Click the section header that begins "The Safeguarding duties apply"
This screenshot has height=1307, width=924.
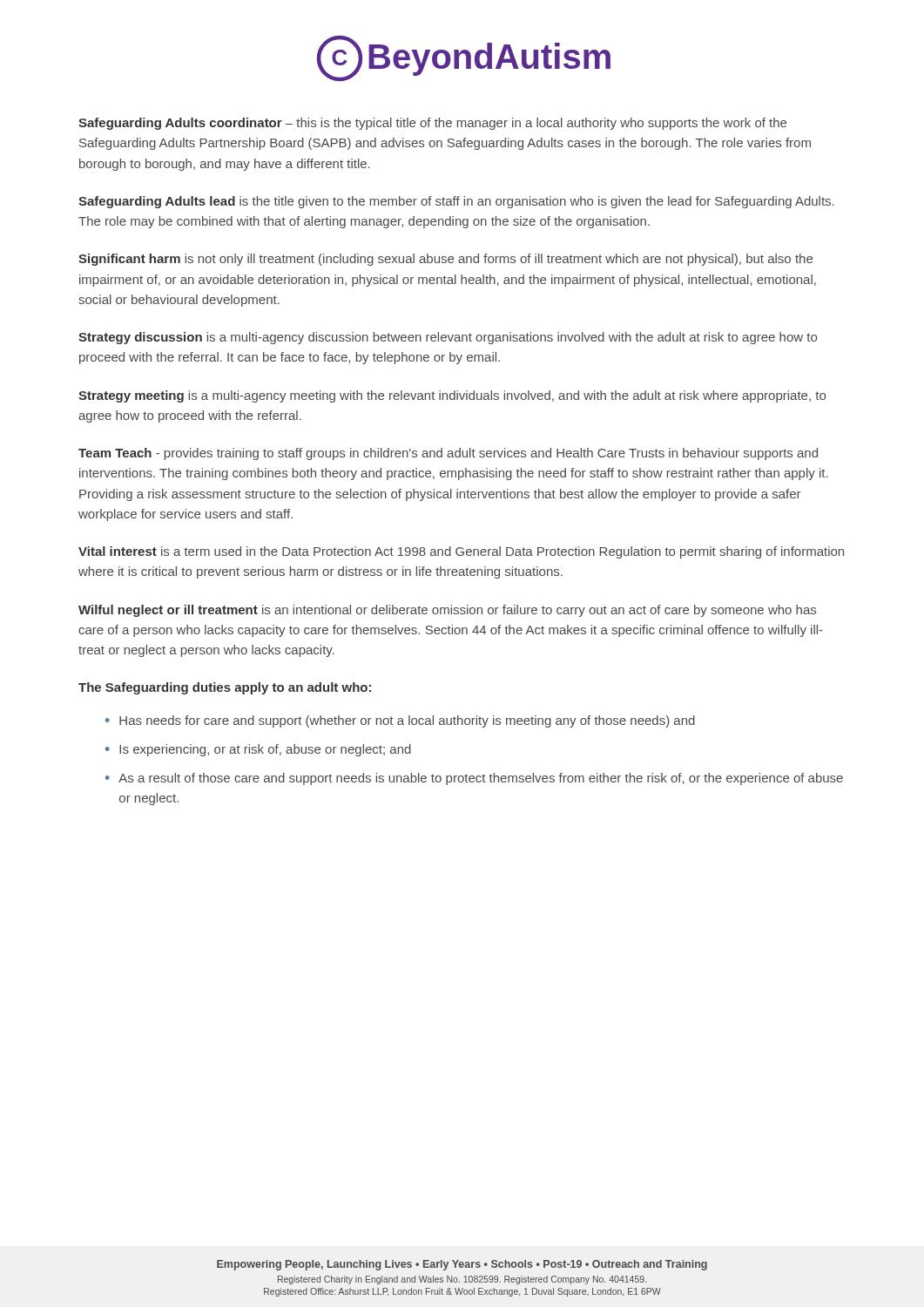[225, 687]
